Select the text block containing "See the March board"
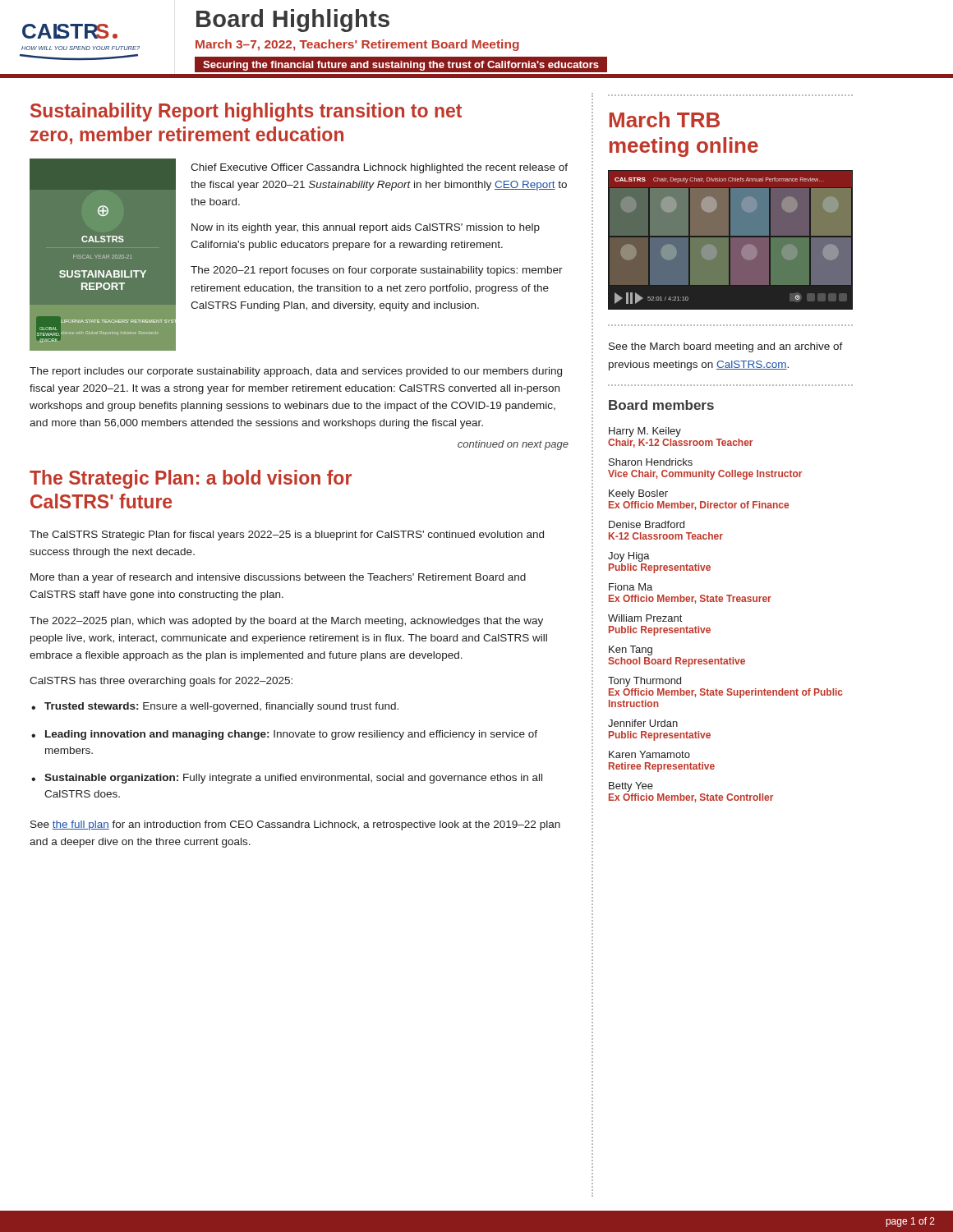 tap(725, 355)
